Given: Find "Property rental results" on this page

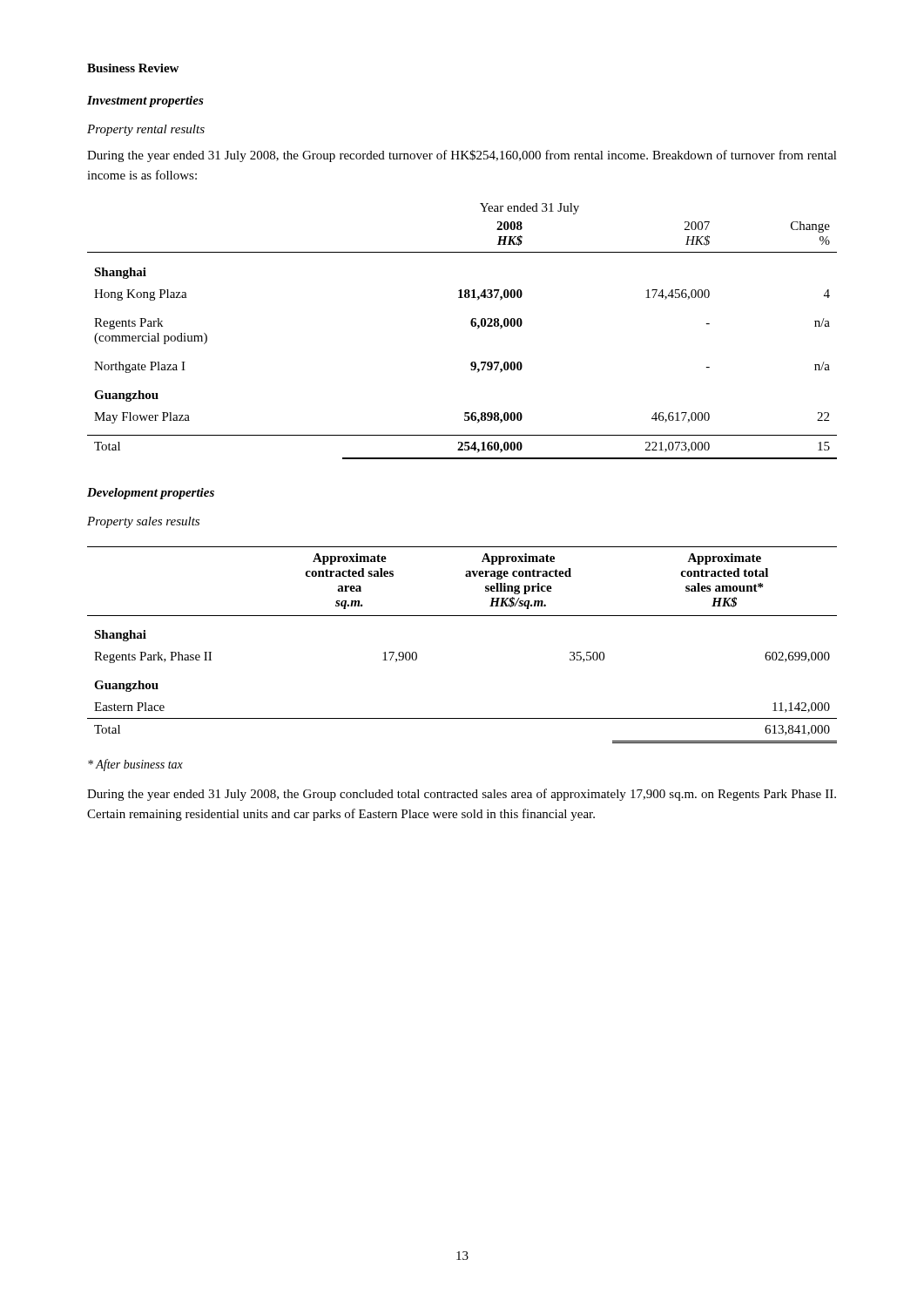Looking at the screenshot, I should coord(146,129).
